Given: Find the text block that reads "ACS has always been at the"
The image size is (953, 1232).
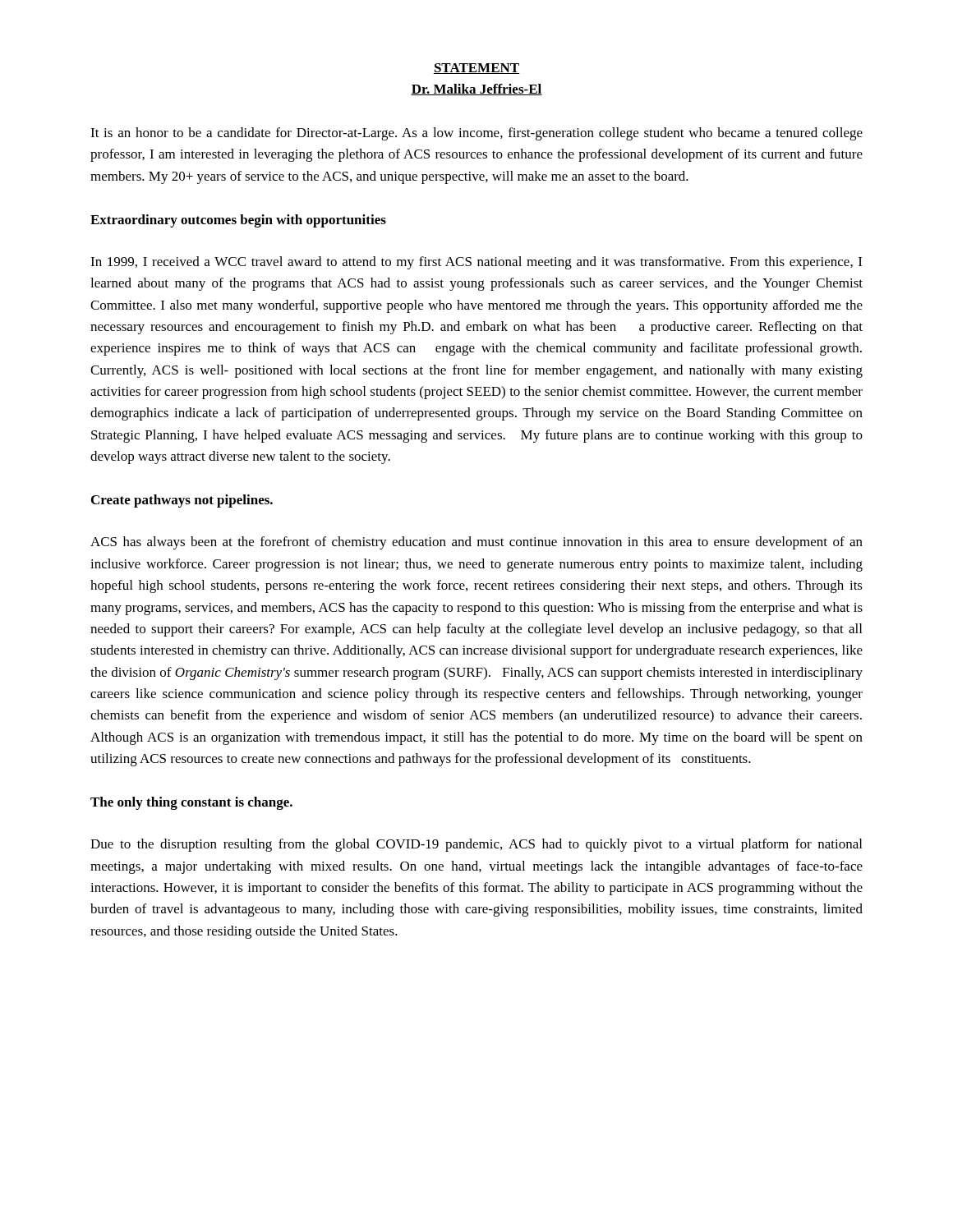Looking at the screenshot, I should click(x=476, y=650).
